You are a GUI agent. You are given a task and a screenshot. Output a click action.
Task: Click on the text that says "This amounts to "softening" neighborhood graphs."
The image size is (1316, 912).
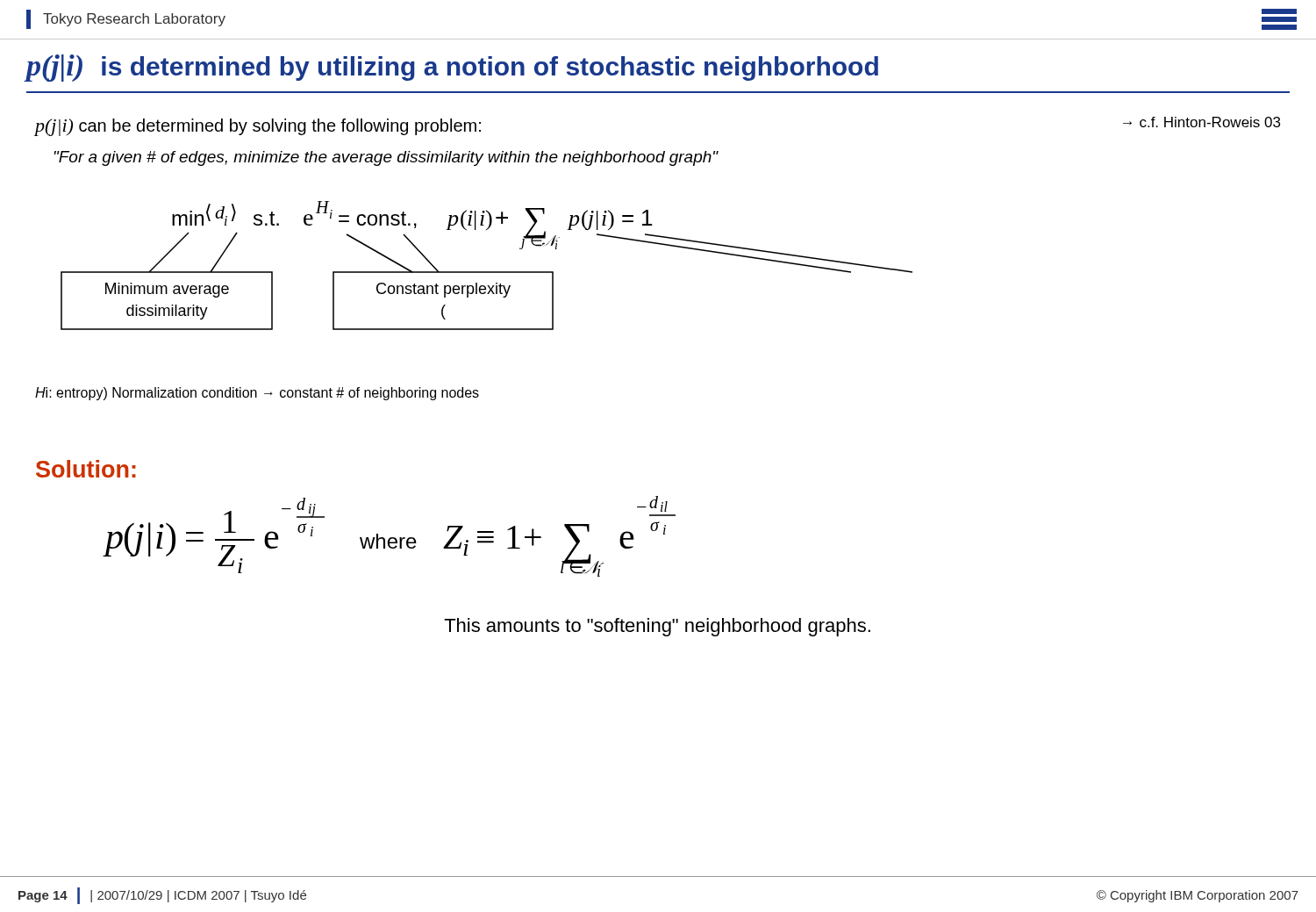tap(658, 625)
